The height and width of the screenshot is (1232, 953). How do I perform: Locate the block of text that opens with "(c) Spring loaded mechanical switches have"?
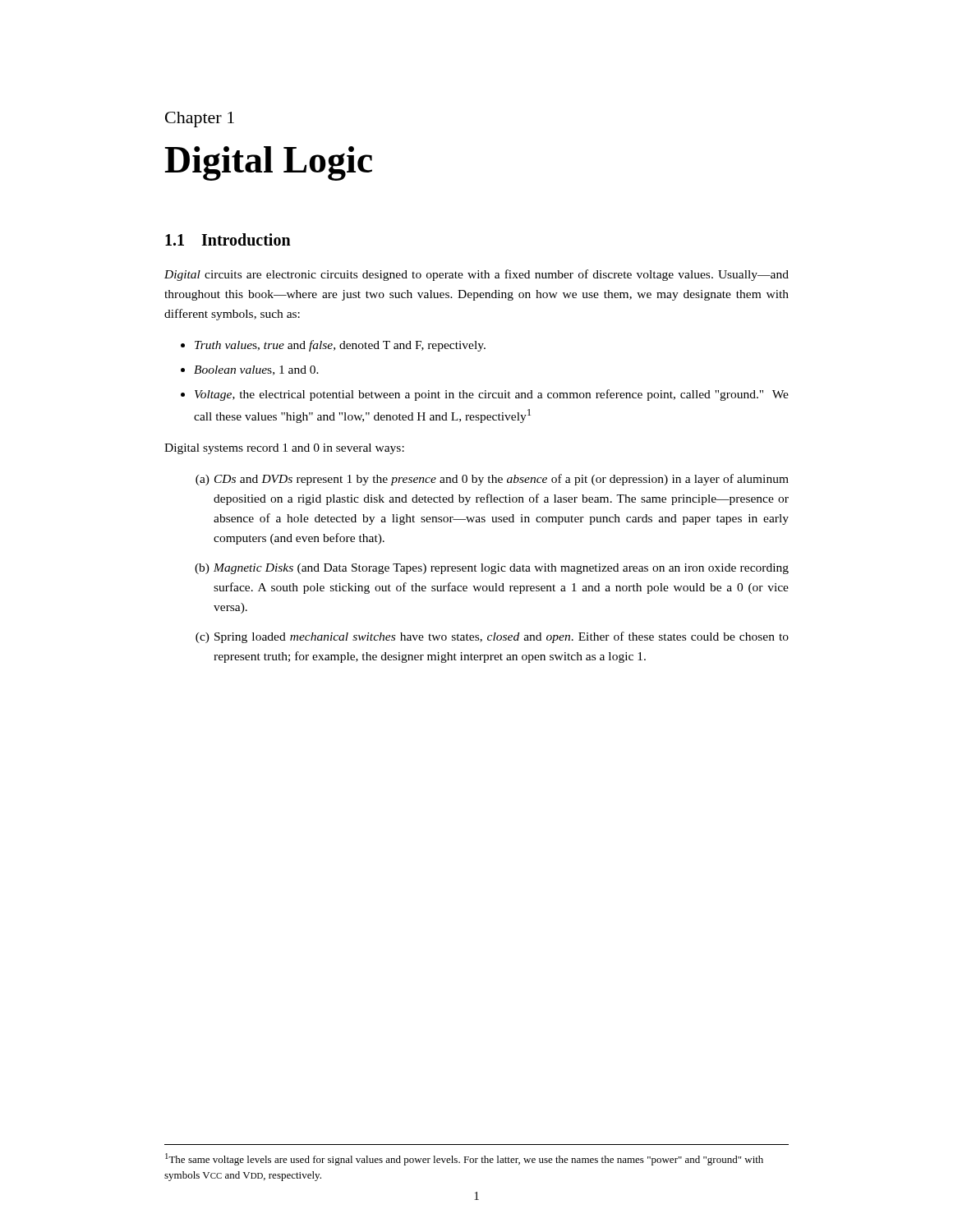tap(476, 645)
